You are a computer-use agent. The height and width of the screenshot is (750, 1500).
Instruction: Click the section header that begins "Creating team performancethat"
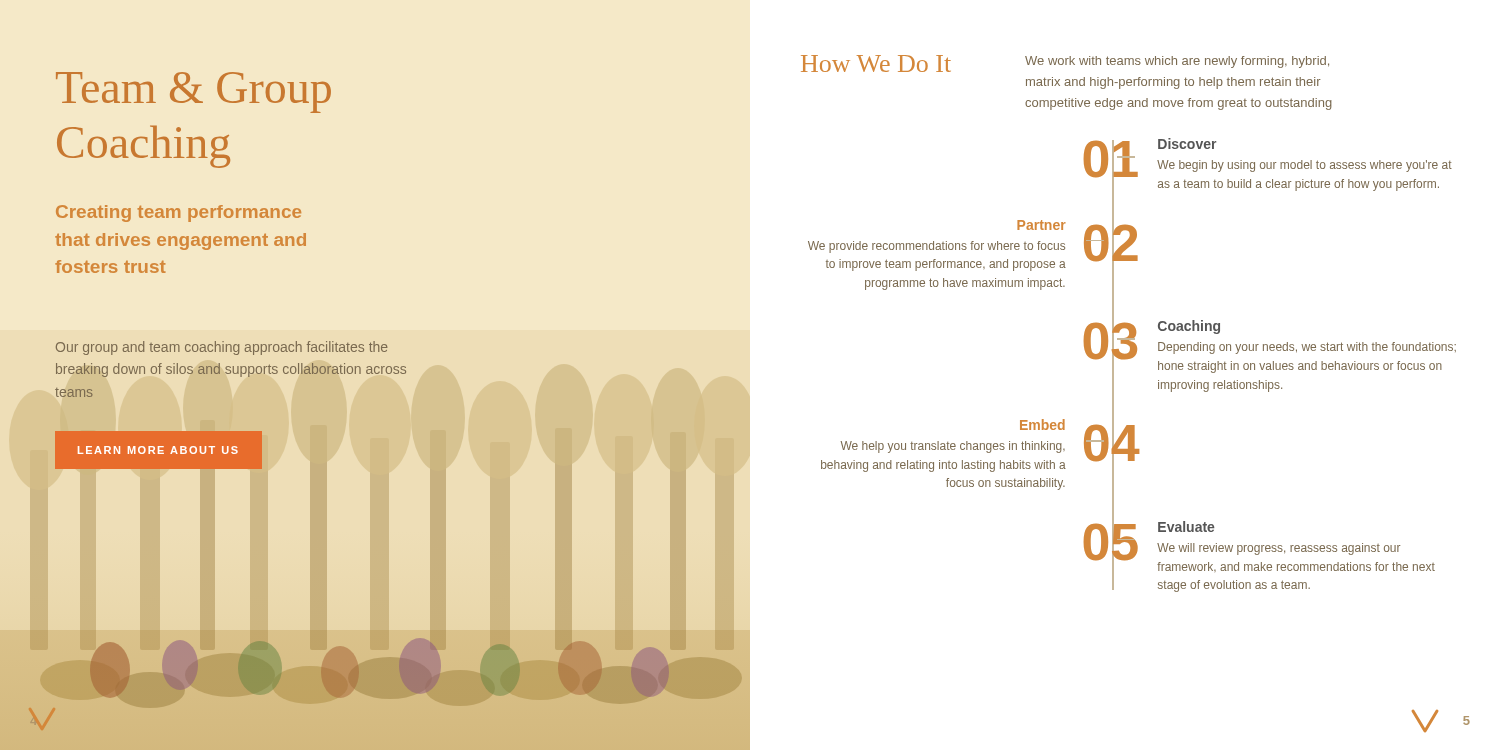click(x=181, y=239)
